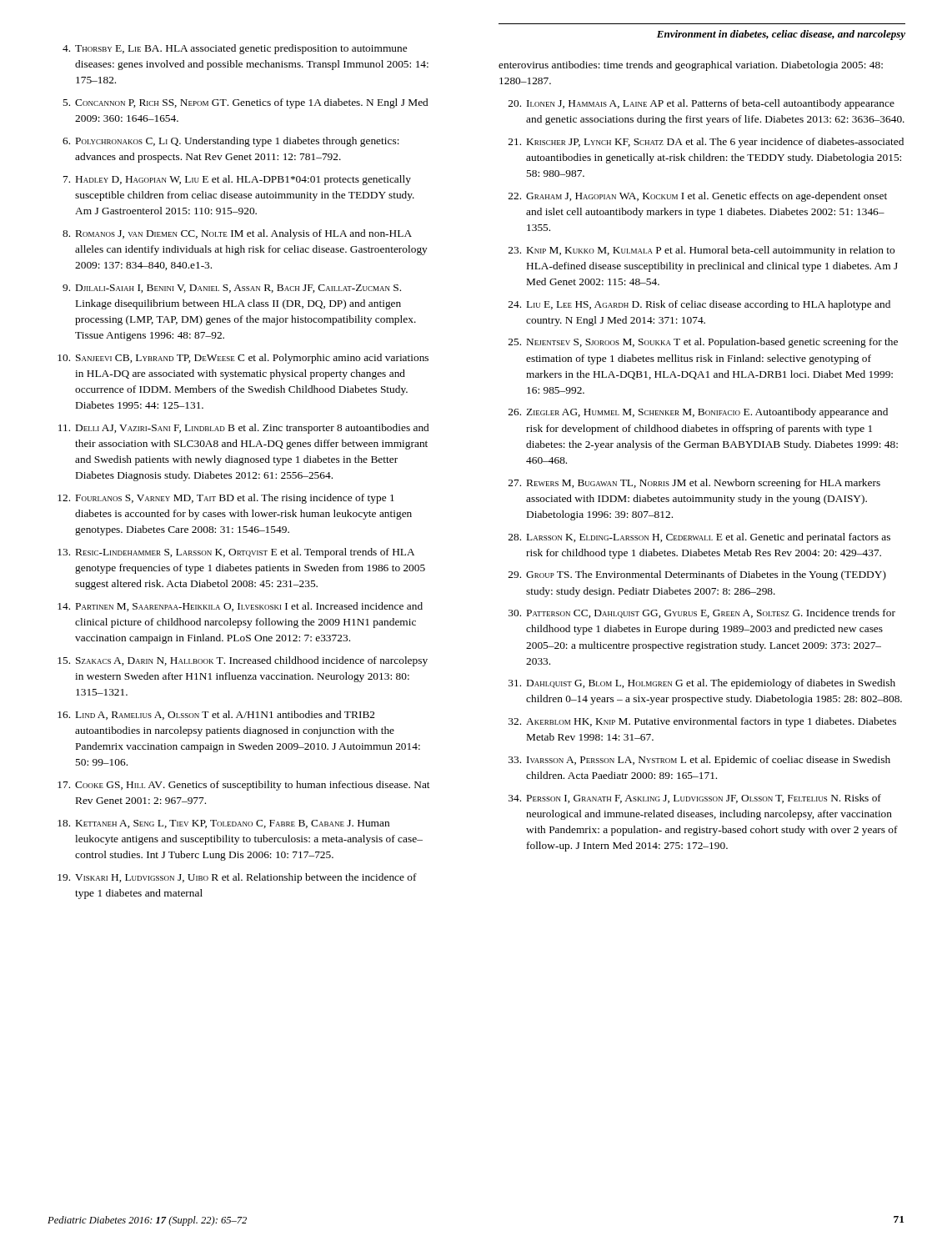The width and height of the screenshot is (952, 1251).
Task: Locate the passage starting "32. Akerblom HK, Knip"
Action: click(702, 729)
